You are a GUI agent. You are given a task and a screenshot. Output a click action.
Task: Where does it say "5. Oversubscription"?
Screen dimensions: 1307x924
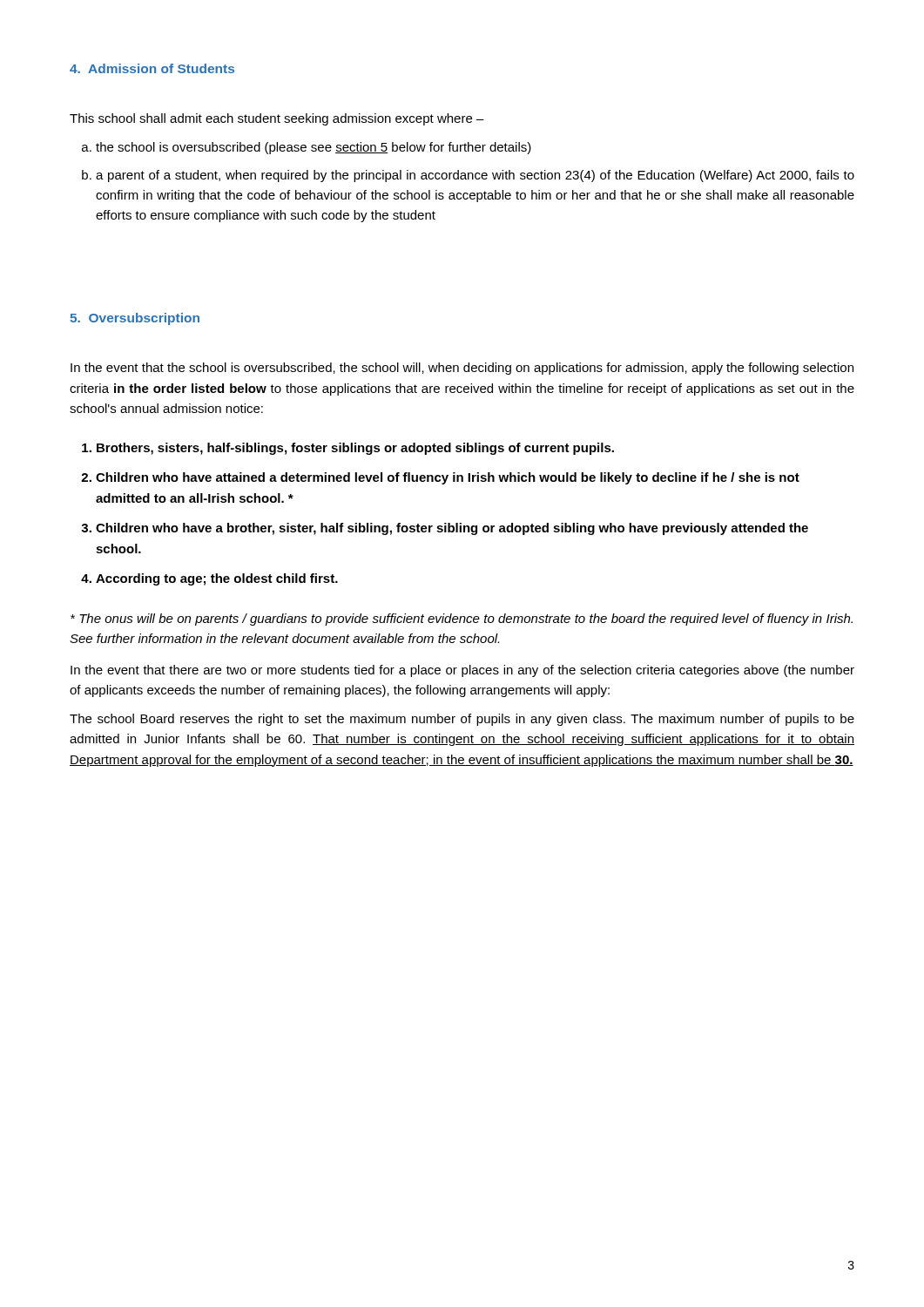coord(135,318)
